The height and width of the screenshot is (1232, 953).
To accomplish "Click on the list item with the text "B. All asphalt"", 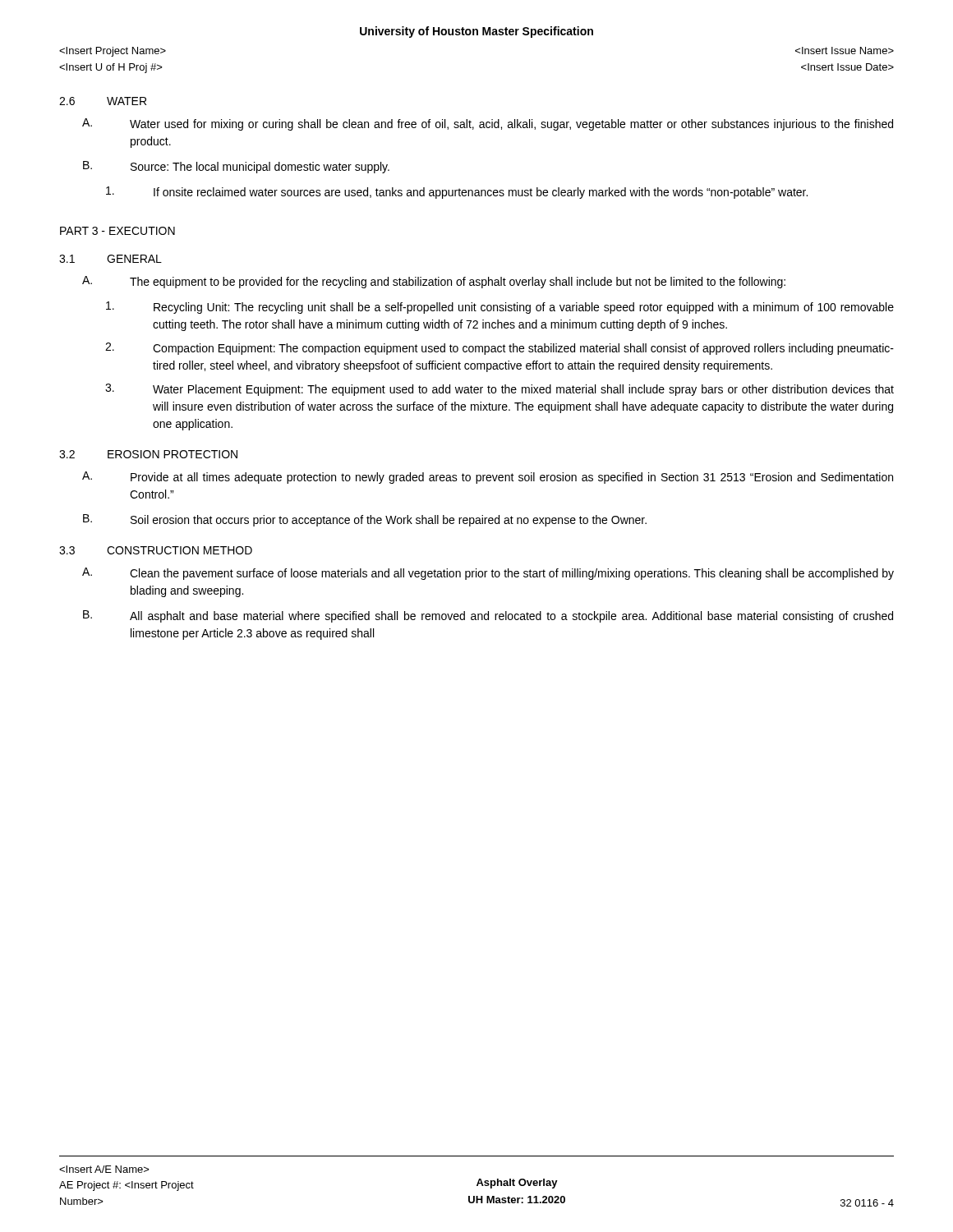I will point(476,625).
